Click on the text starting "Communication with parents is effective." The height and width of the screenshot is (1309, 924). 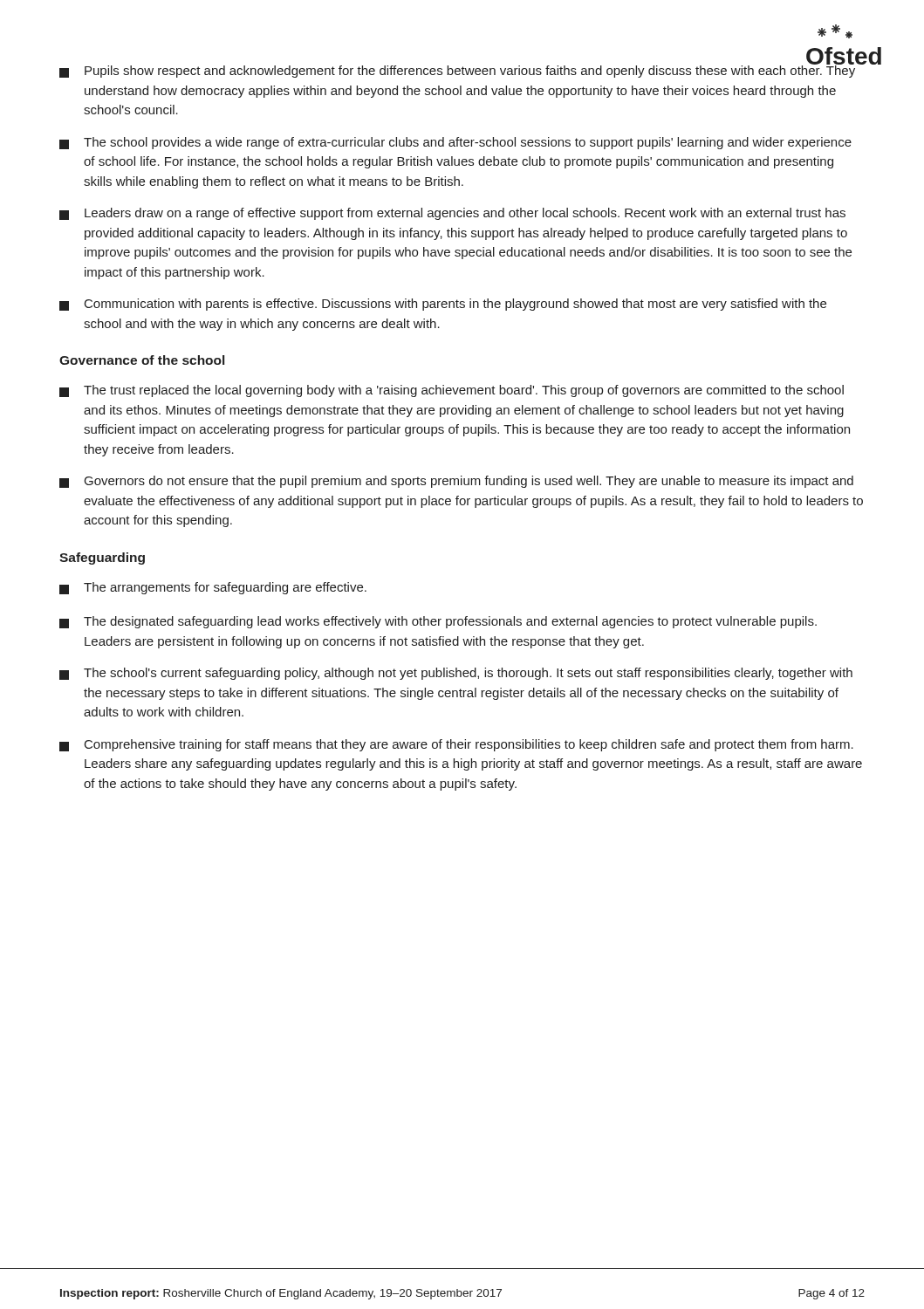462,314
